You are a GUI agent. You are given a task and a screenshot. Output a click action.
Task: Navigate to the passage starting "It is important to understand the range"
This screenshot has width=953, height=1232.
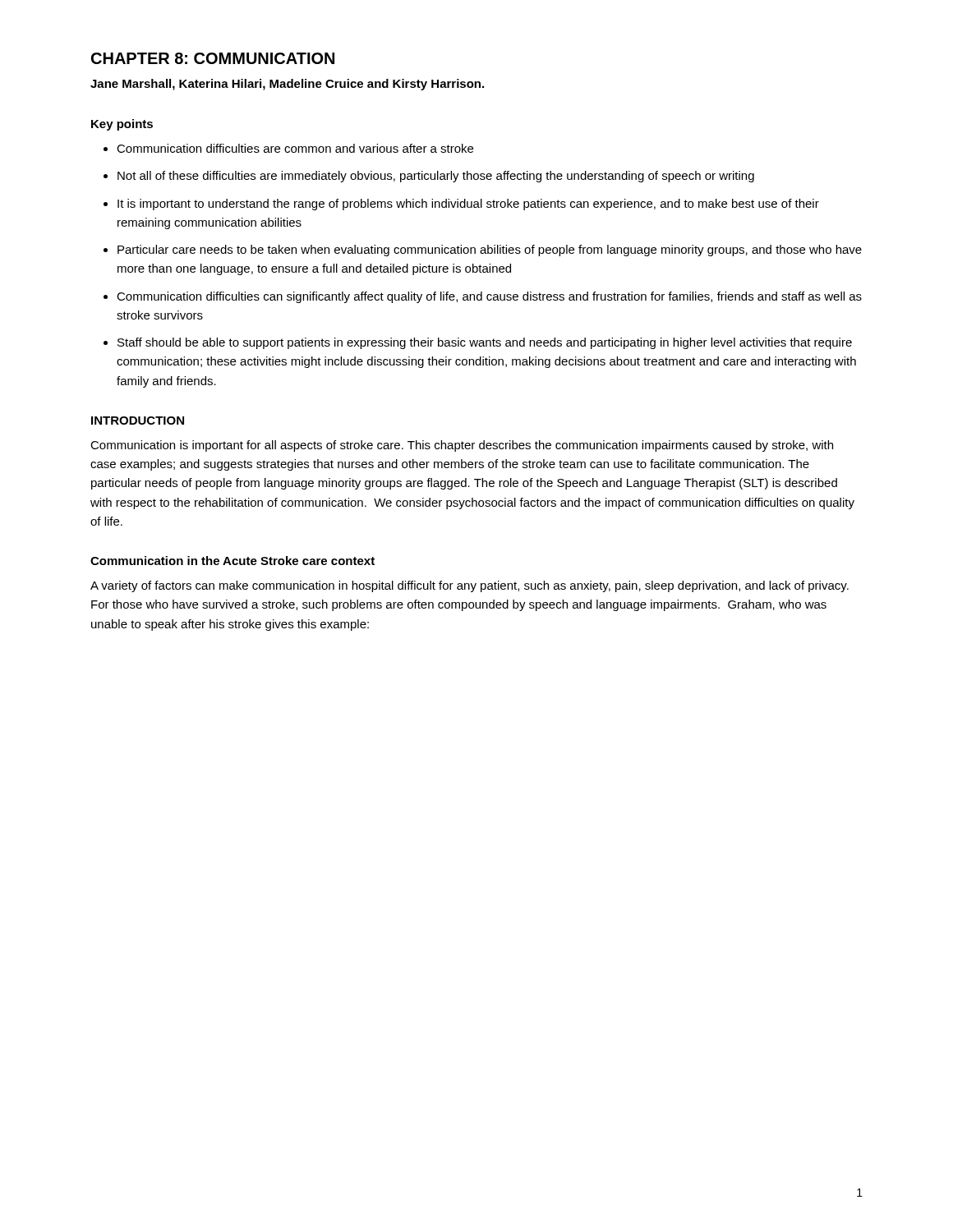coord(468,212)
